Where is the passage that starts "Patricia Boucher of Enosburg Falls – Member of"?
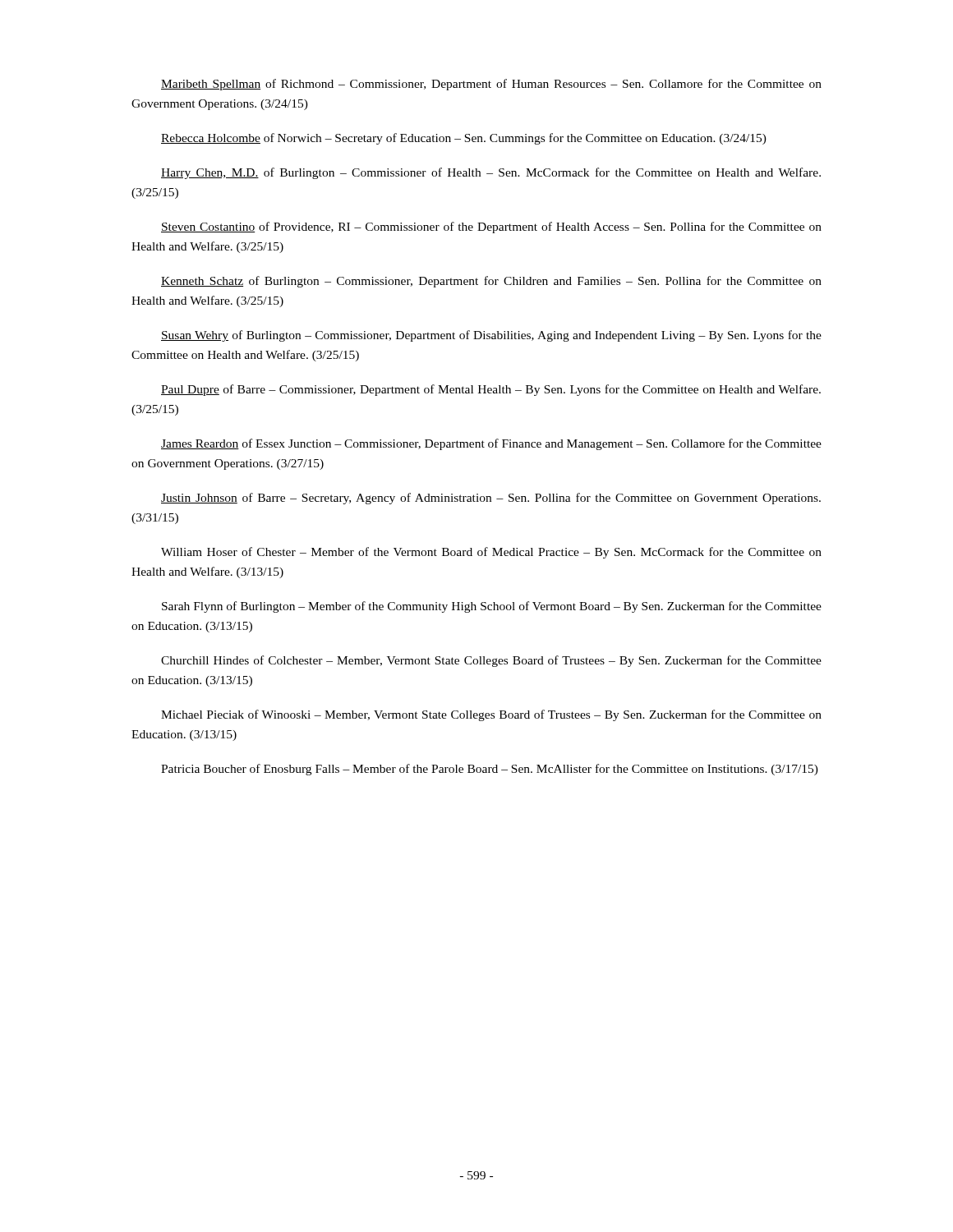The width and height of the screenshot is (953, 1232). [490, 769]
